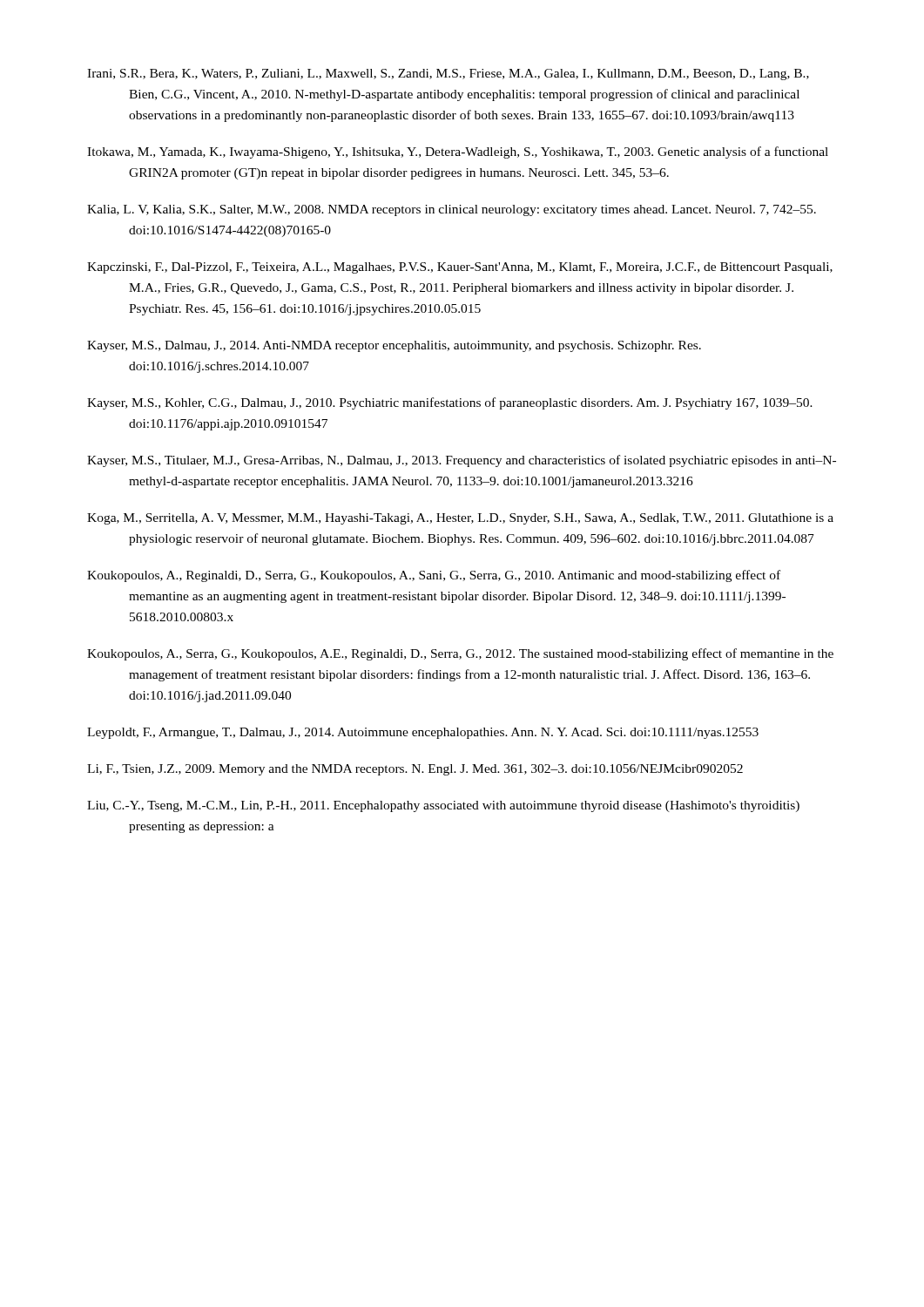The width and height of the screenshot is (924, 1307).
Task: Click on the passage starting "Irani, S.R., Bera, K., Waters, P., Zuliani,"
Action: click(x=448, y=94)
